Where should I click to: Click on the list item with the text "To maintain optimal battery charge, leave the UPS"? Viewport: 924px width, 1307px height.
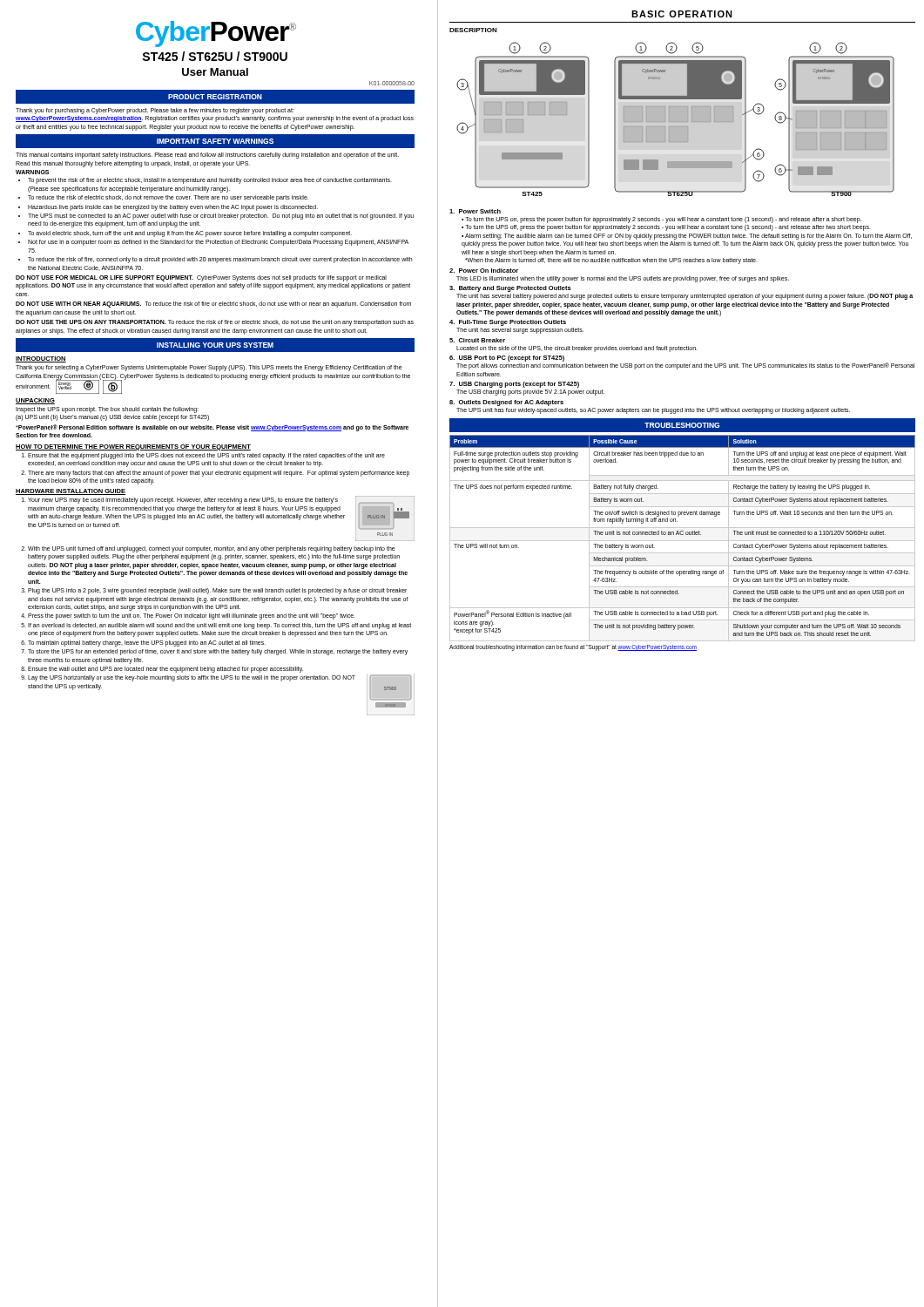tap(147, 642)
